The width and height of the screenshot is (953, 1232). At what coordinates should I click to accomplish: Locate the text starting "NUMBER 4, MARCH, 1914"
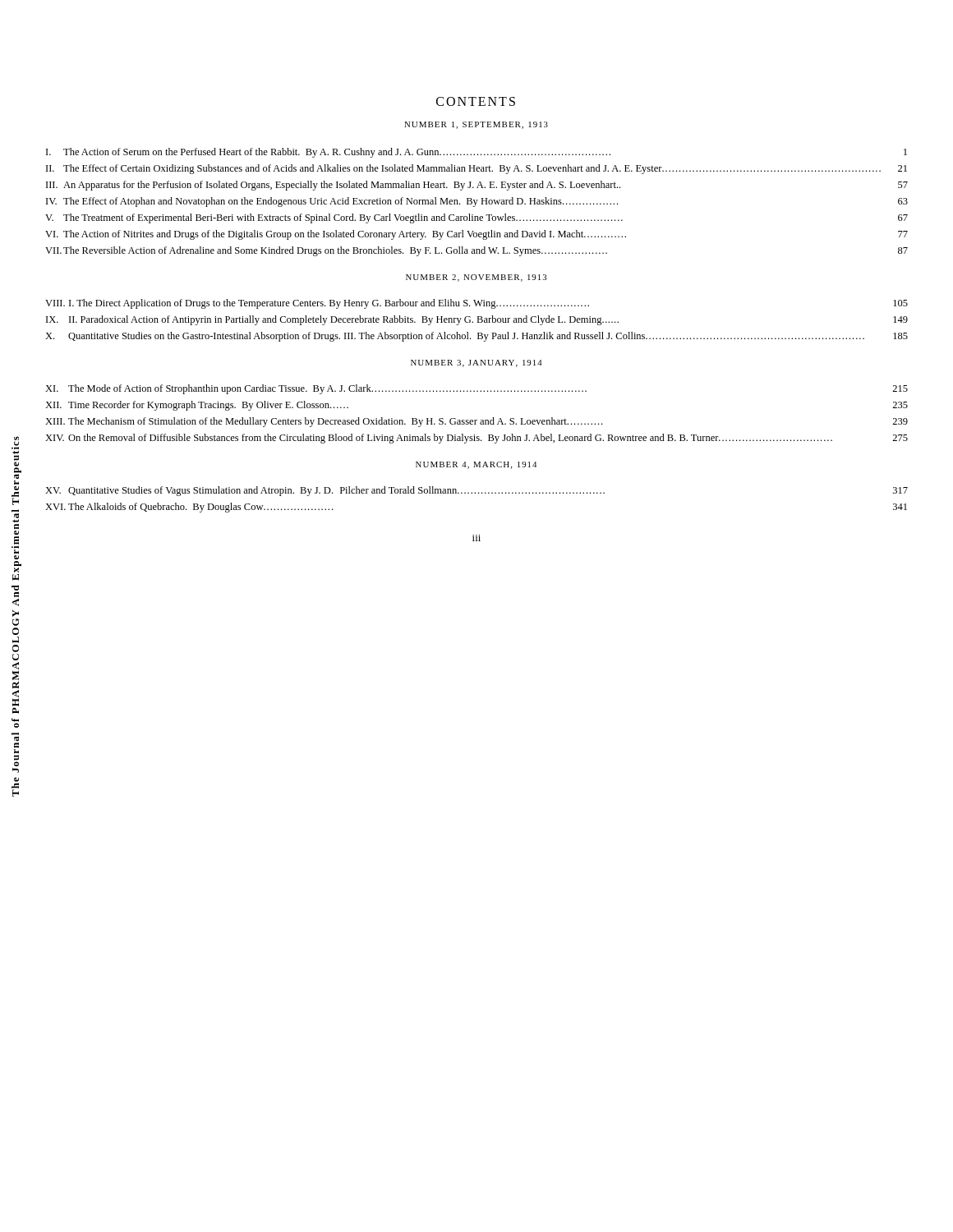pyautogui.click(x=476, y=464)
